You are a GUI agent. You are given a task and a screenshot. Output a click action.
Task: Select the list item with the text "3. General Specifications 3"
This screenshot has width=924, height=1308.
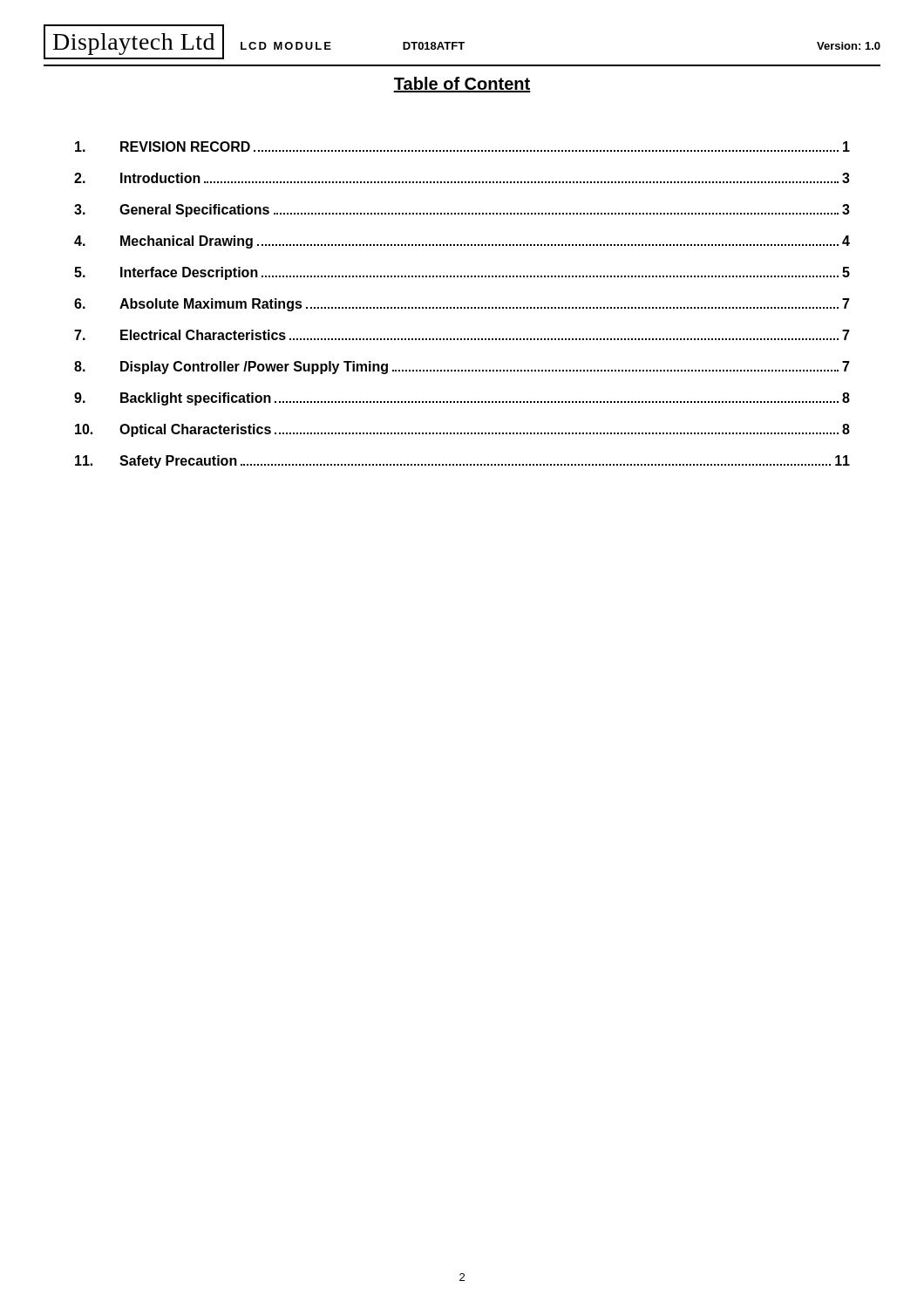point(462,210)
